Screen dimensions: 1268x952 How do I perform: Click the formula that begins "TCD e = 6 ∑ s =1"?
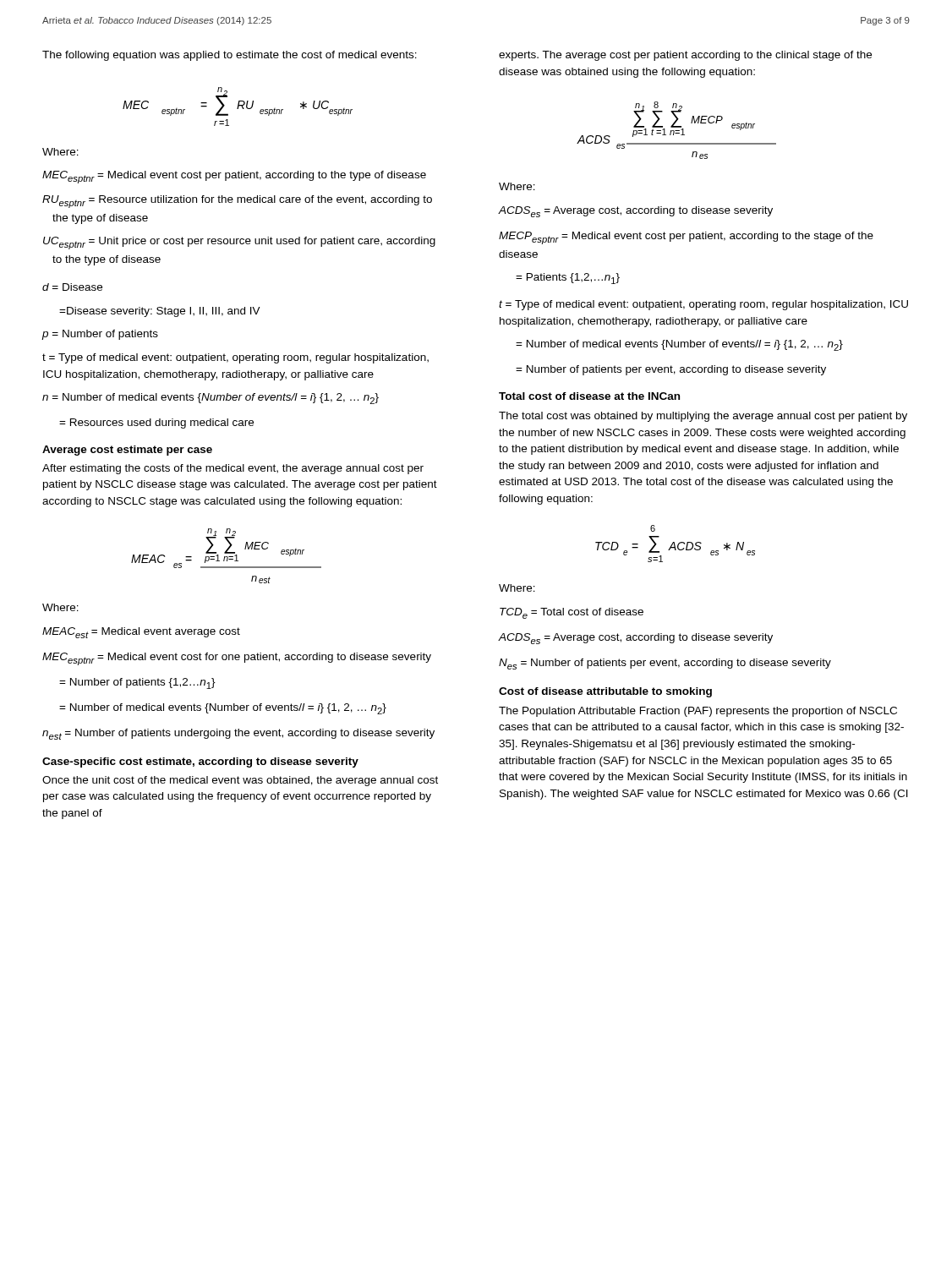coord(704,544)
